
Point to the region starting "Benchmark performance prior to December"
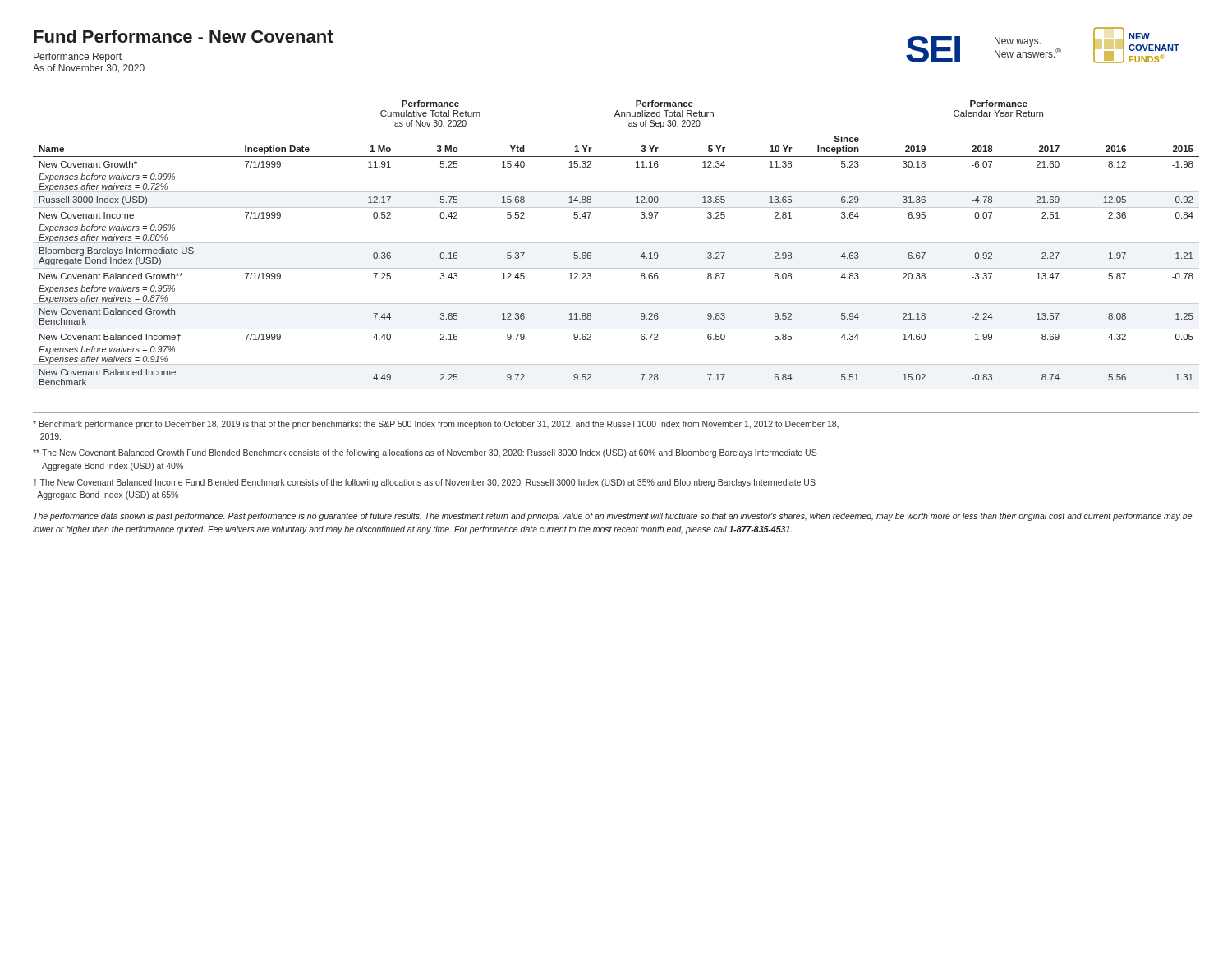(x=616, y=431)
